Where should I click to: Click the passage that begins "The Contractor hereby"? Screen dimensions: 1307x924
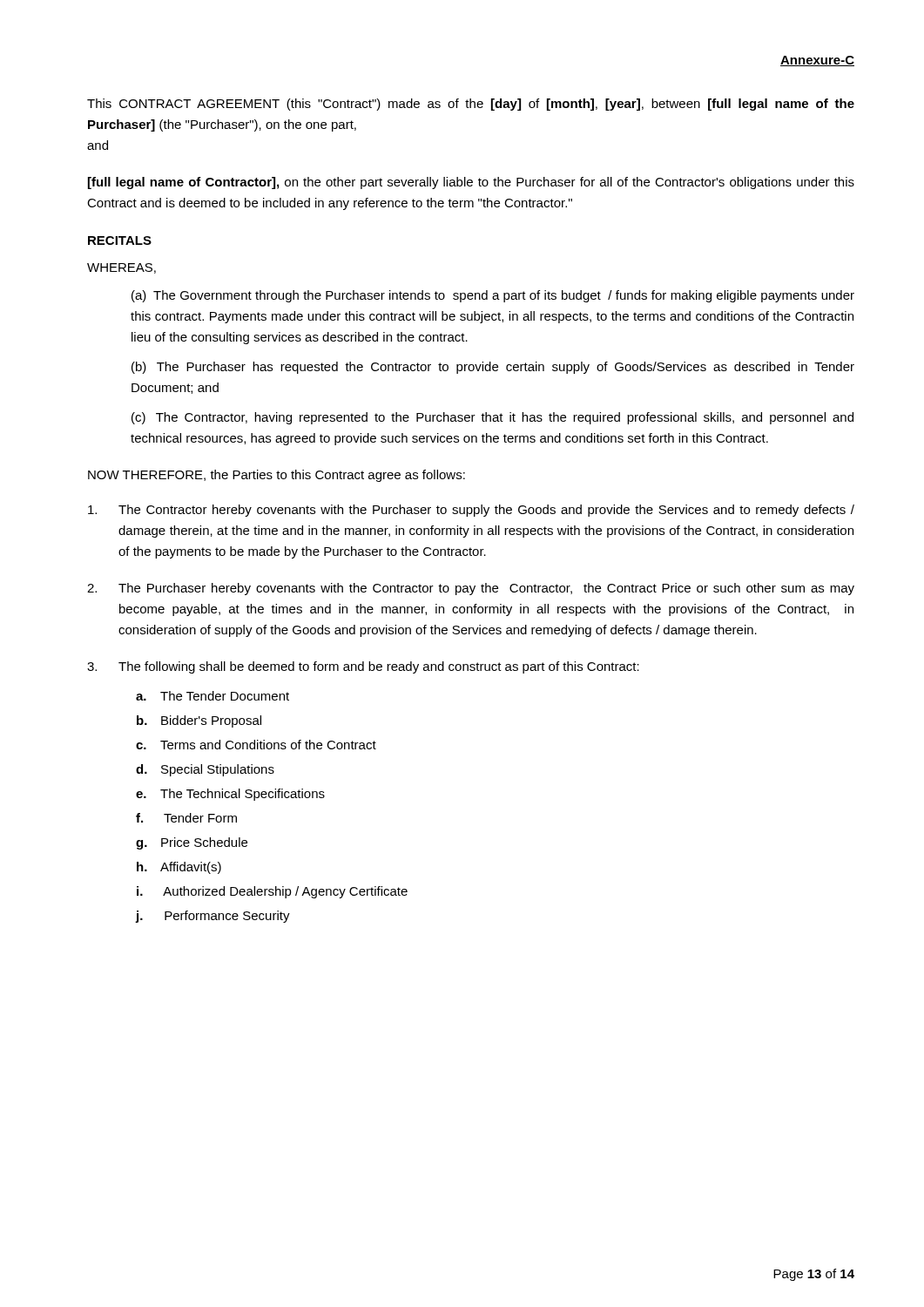471,531
